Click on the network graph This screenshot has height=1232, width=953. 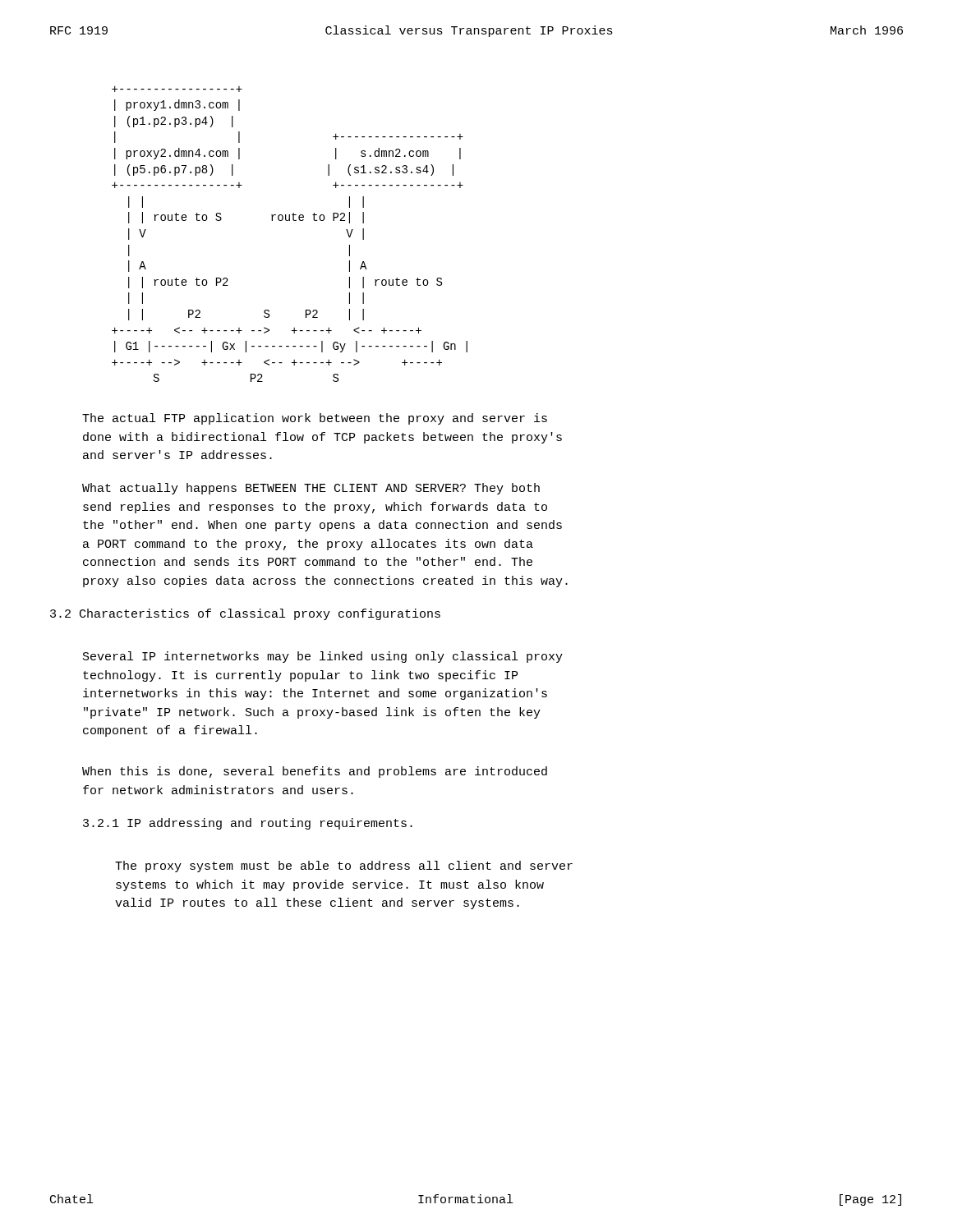(476, 227)
